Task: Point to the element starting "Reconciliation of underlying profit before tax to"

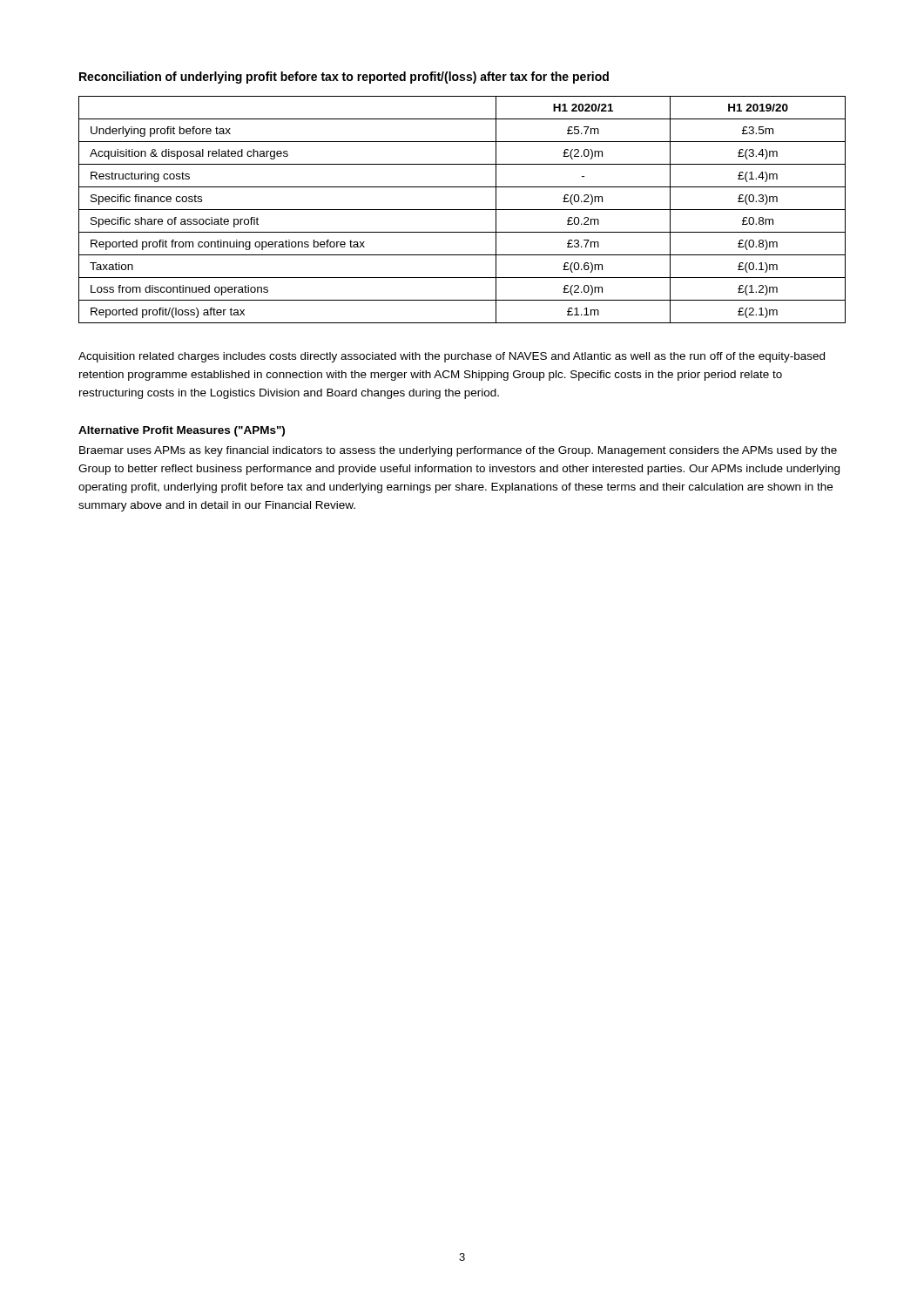Action: [344, 77]
